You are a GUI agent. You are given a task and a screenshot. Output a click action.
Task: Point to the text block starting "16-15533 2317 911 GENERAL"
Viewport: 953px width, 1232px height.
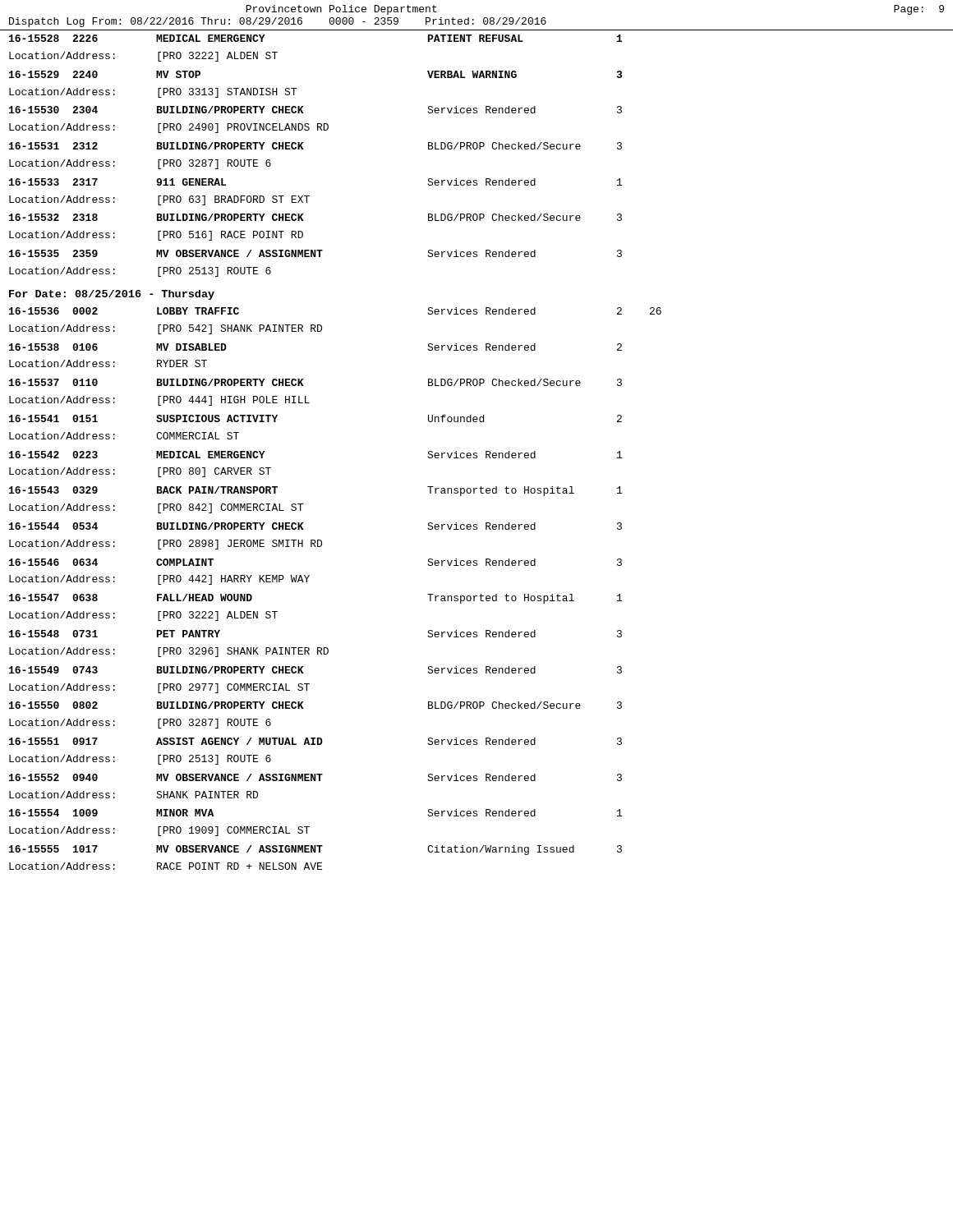tap(476, 192)
